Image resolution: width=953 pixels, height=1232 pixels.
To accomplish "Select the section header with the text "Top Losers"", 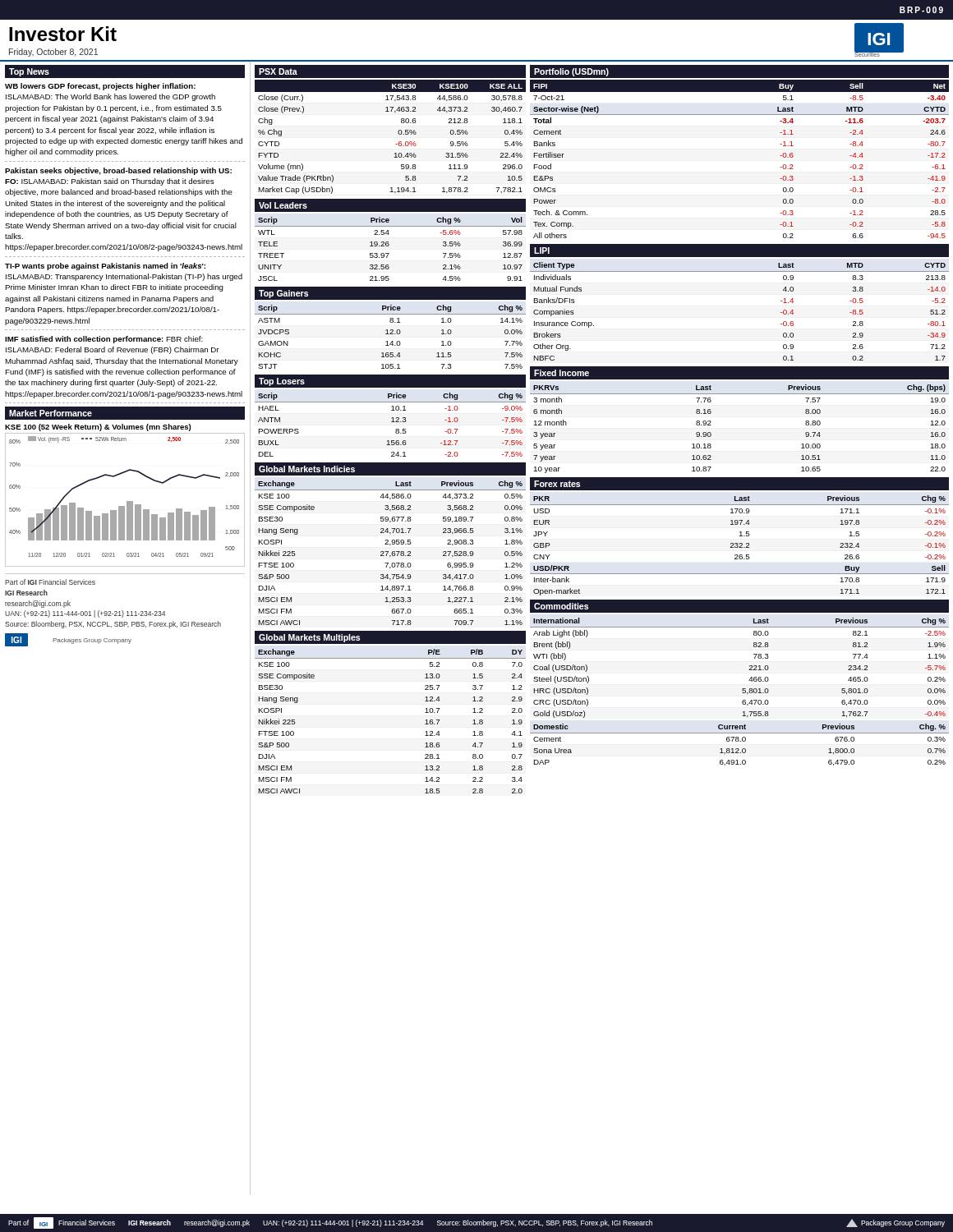I will [x=282, y=381].
